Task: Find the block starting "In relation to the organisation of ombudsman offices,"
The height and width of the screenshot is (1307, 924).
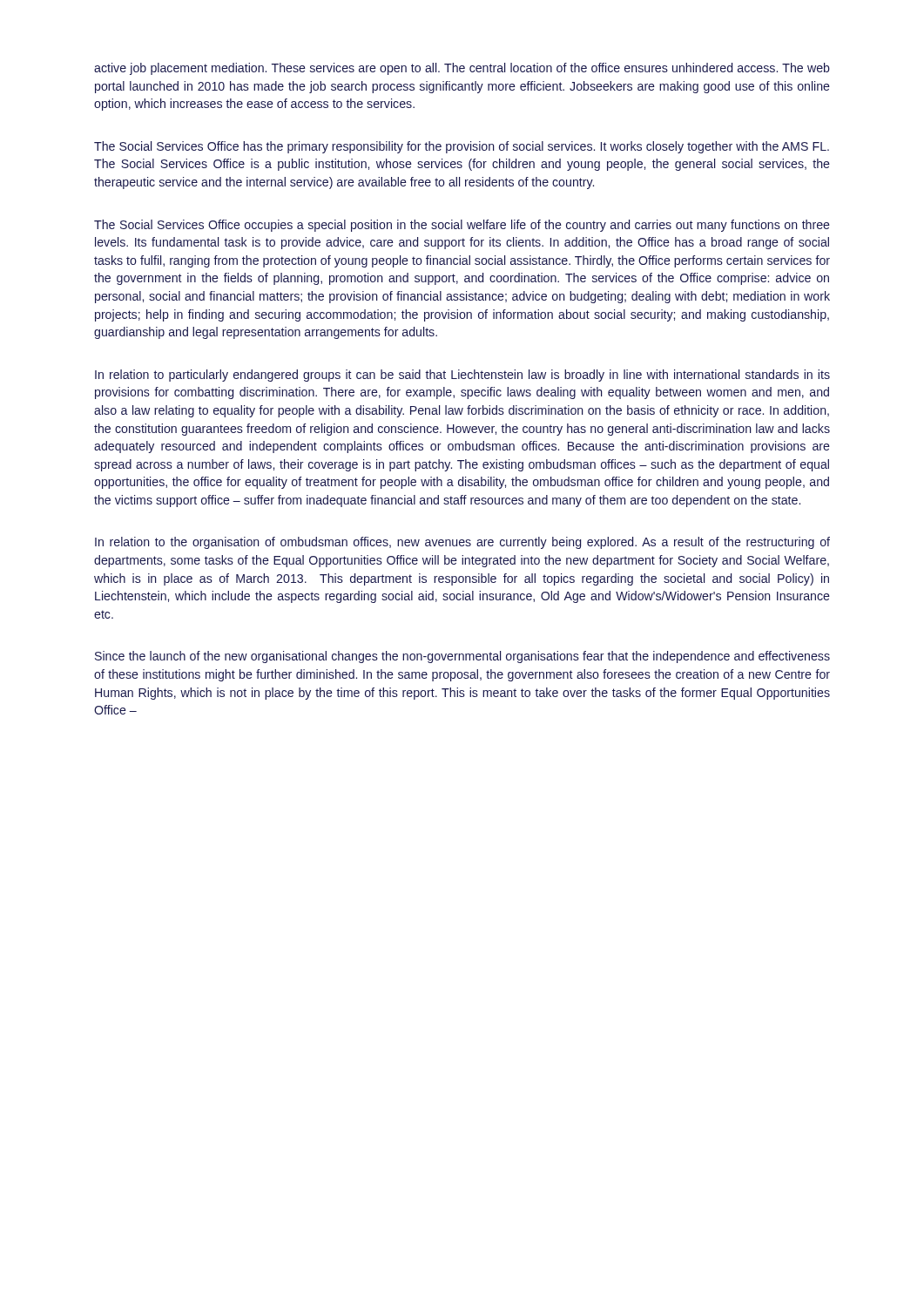Action: click(462, 578)
